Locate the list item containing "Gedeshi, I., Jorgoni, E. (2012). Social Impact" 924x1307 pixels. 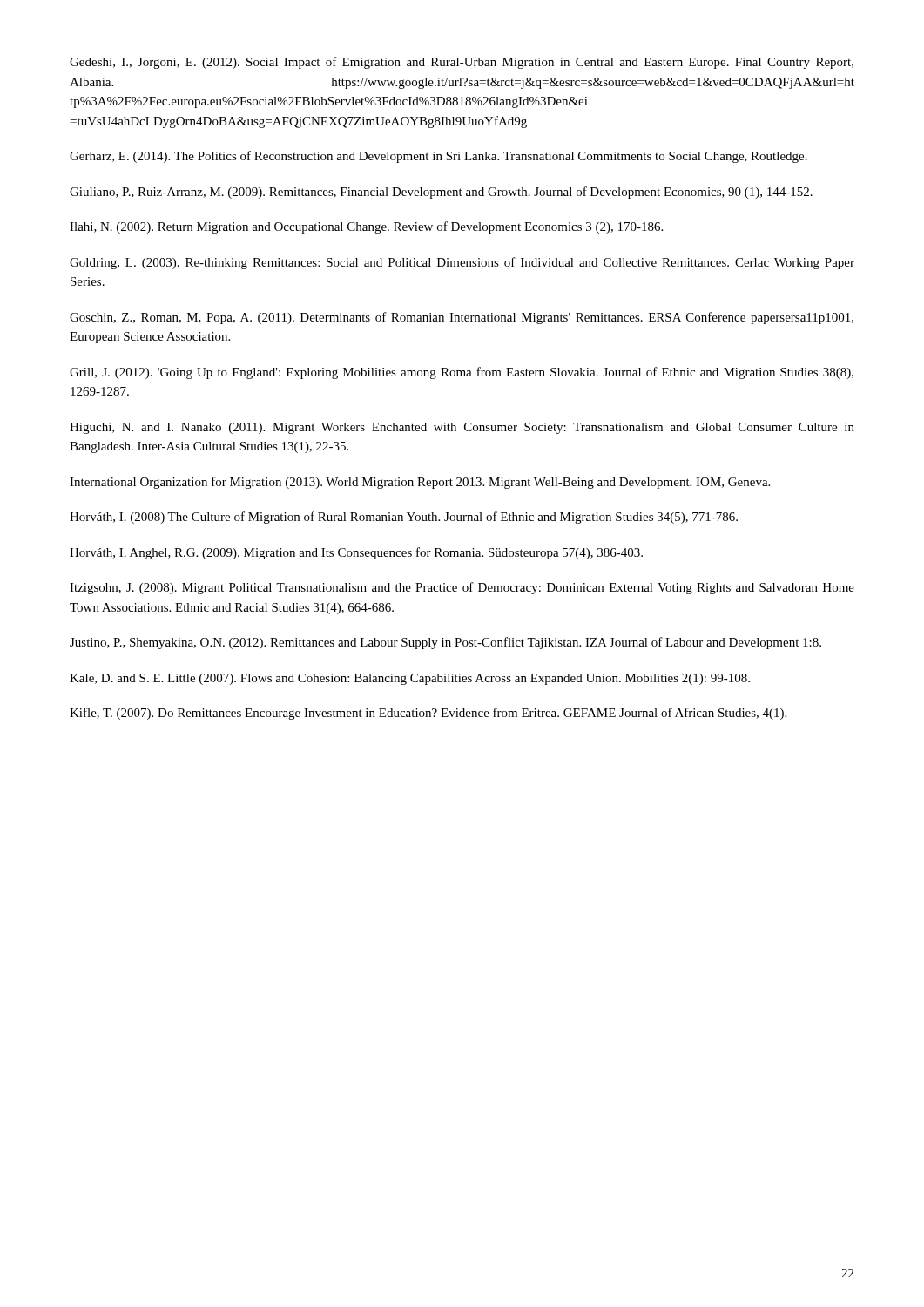[x=462, y=91]
